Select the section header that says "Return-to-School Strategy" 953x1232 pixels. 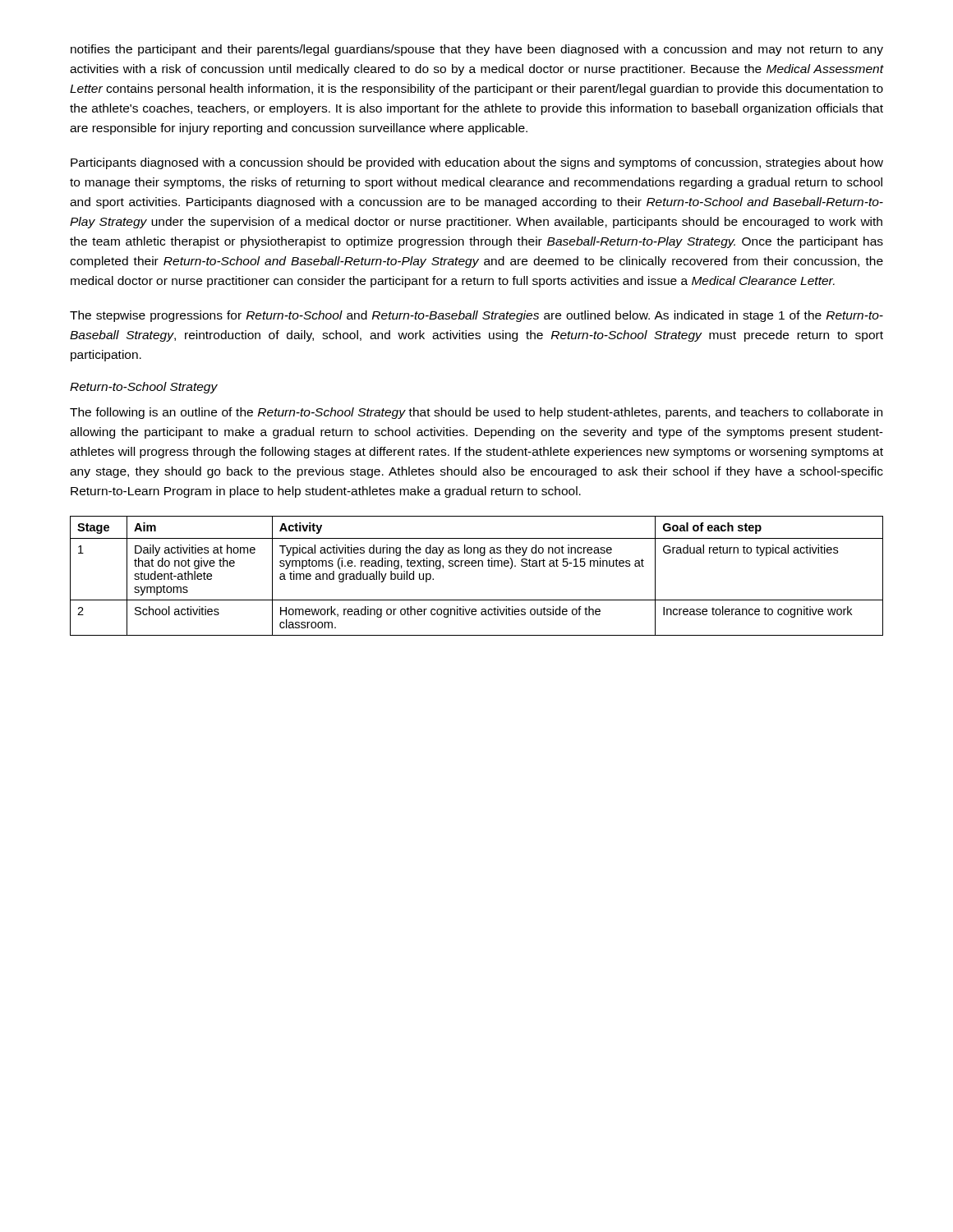[143, 387]
